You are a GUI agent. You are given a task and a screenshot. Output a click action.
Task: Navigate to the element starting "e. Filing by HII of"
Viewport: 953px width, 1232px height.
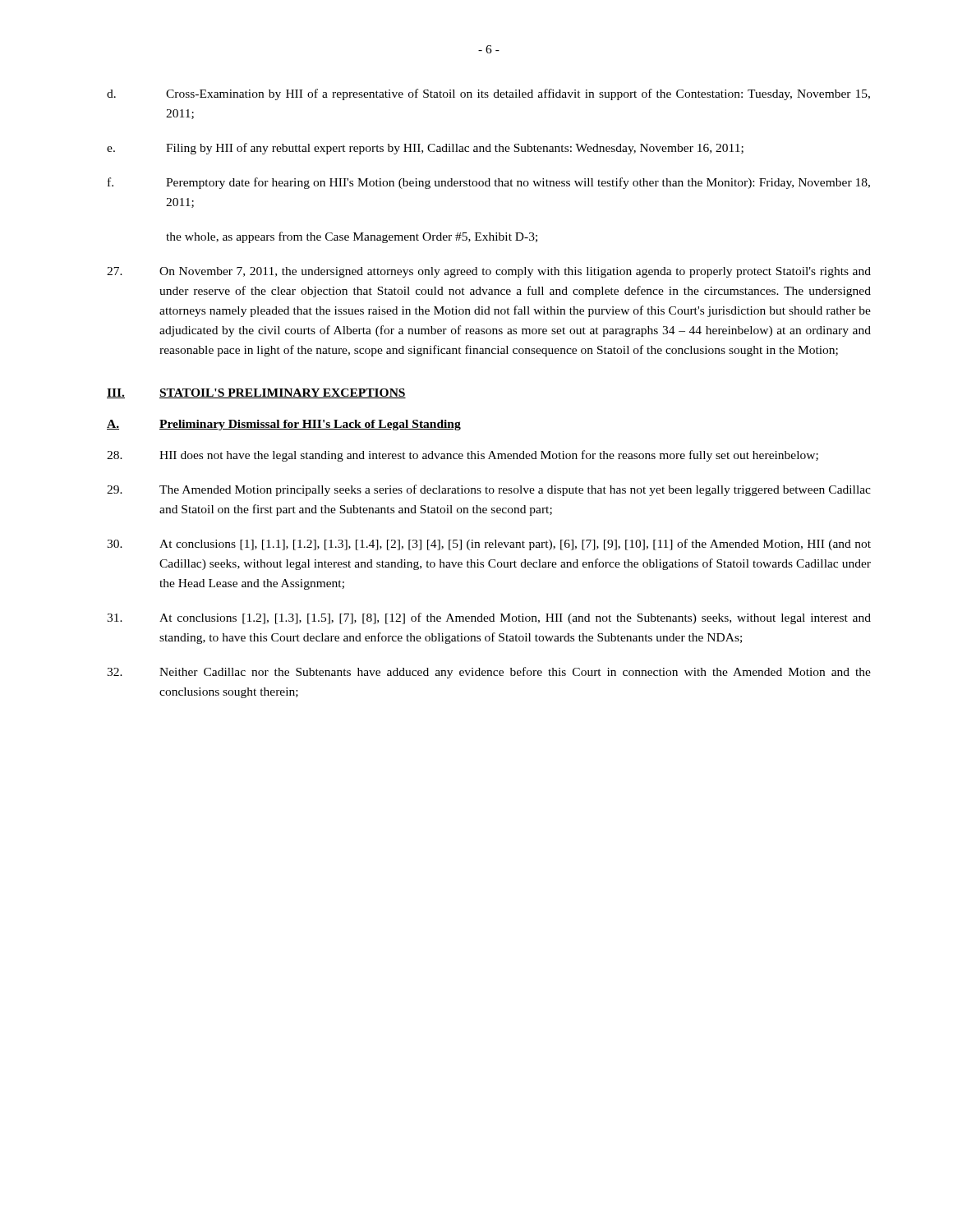489,148
